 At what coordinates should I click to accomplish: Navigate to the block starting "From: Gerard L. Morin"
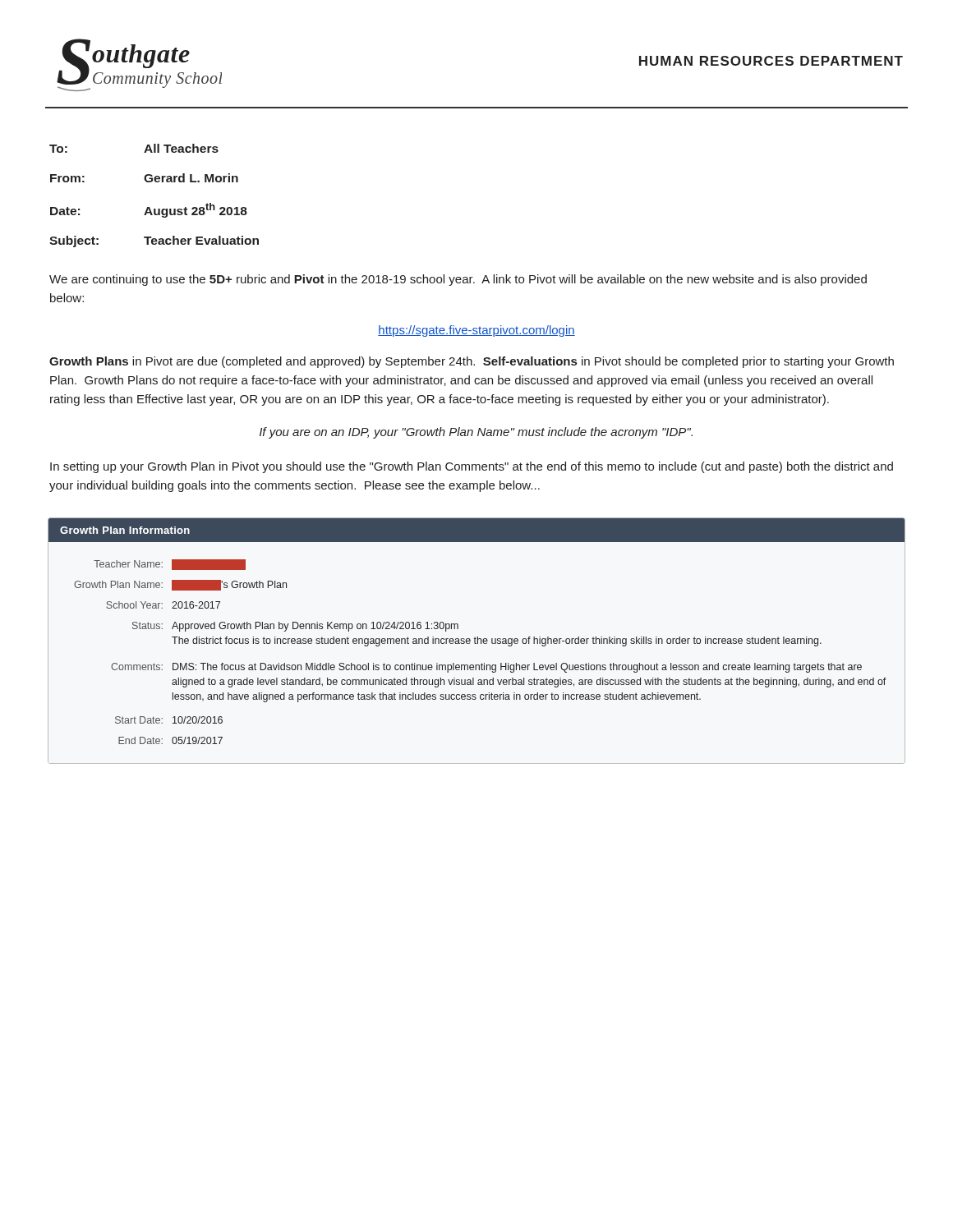(x=144, y=178)
